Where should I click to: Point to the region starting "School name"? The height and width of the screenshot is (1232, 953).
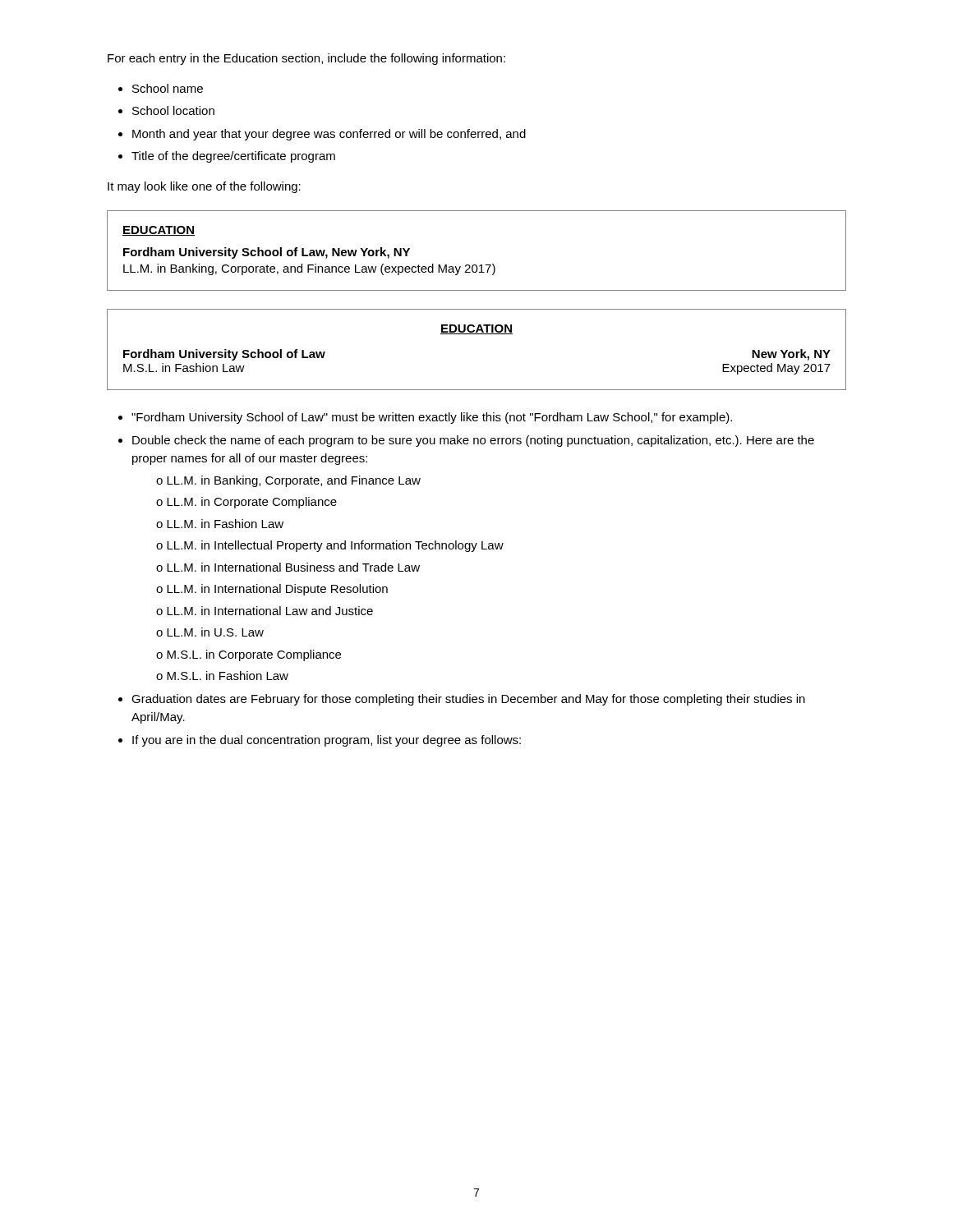(167, 88)
